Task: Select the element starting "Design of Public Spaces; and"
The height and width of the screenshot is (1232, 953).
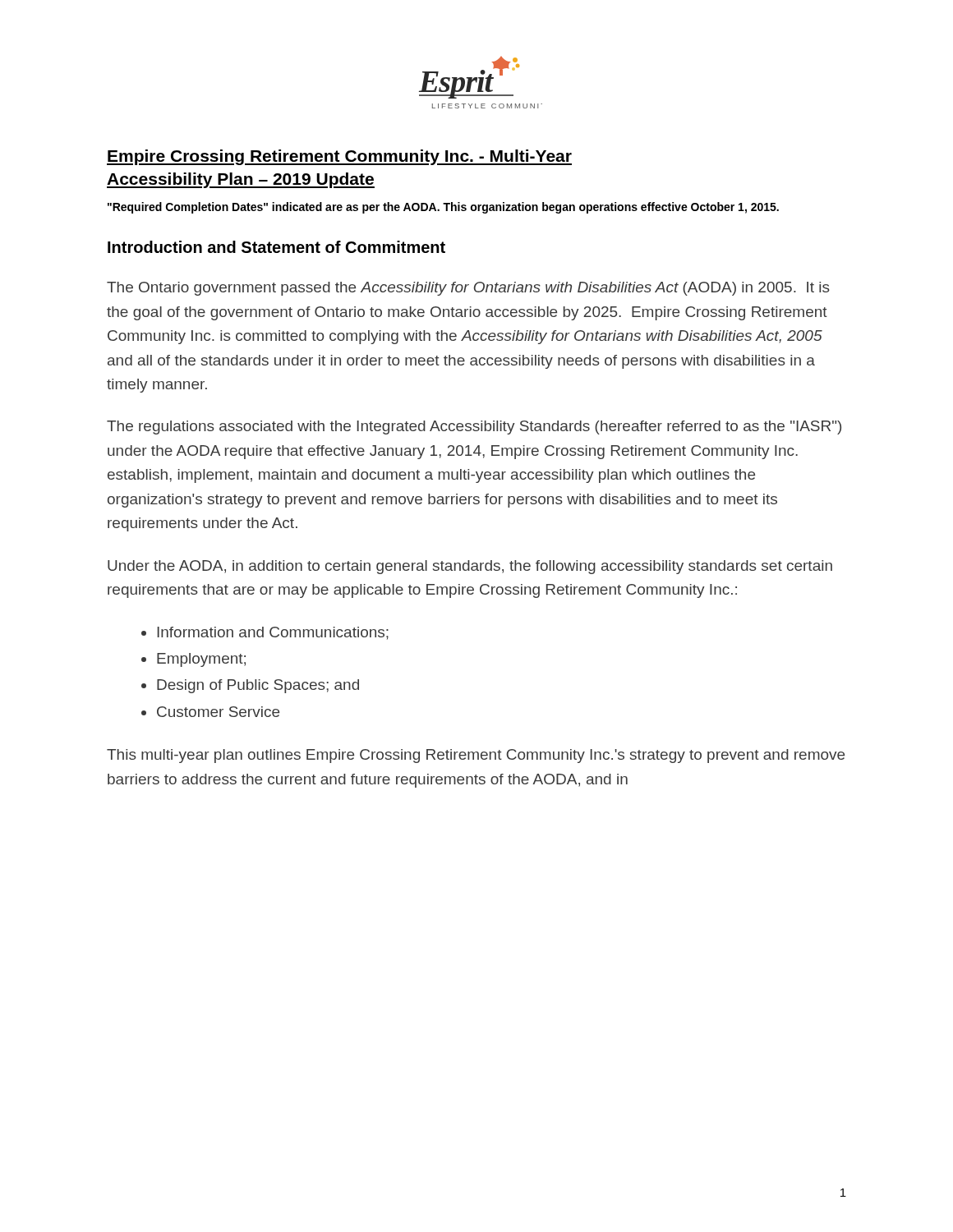Action: (258, 685)
